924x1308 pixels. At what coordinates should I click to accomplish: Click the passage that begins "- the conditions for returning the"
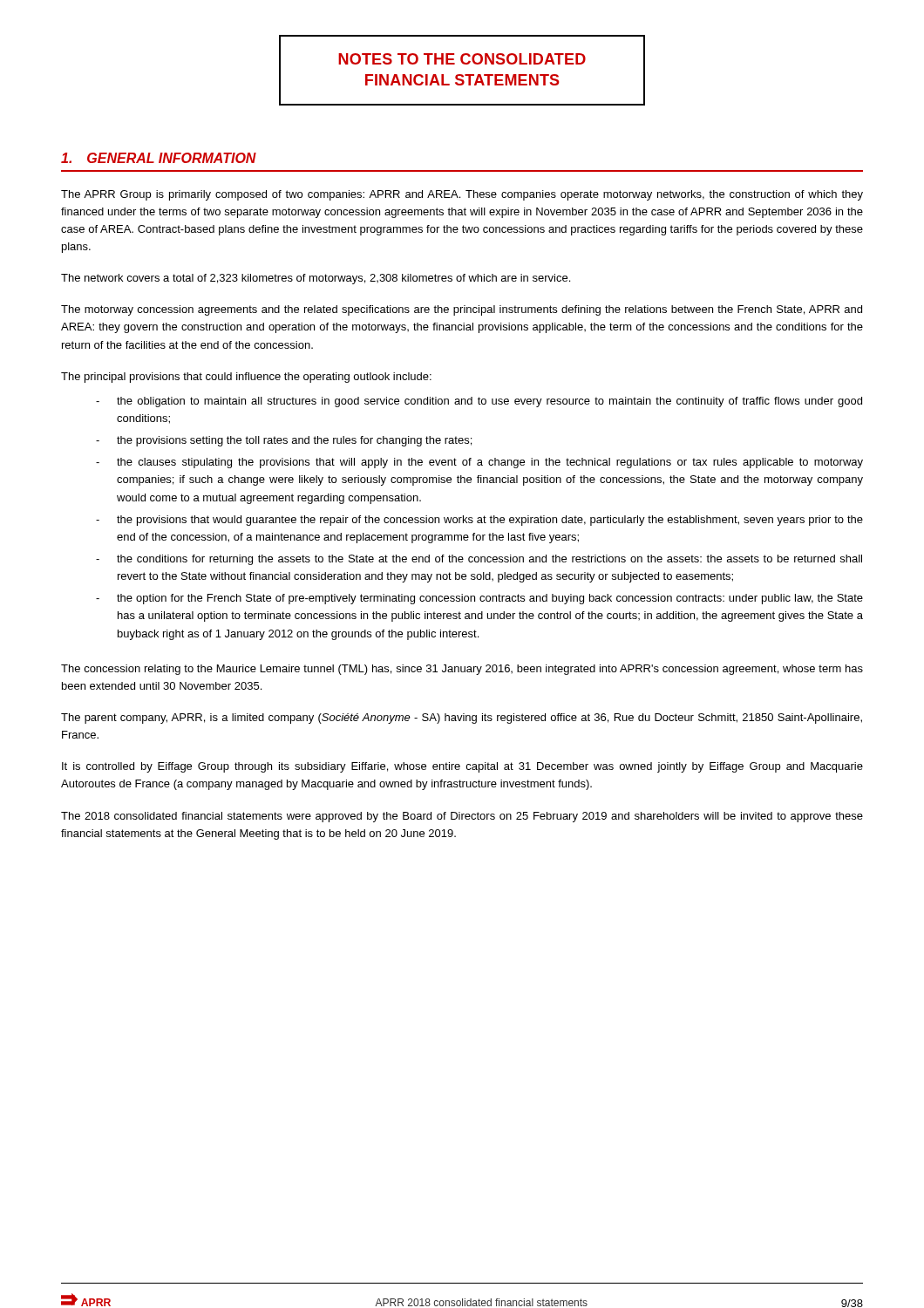pos(479,568)
